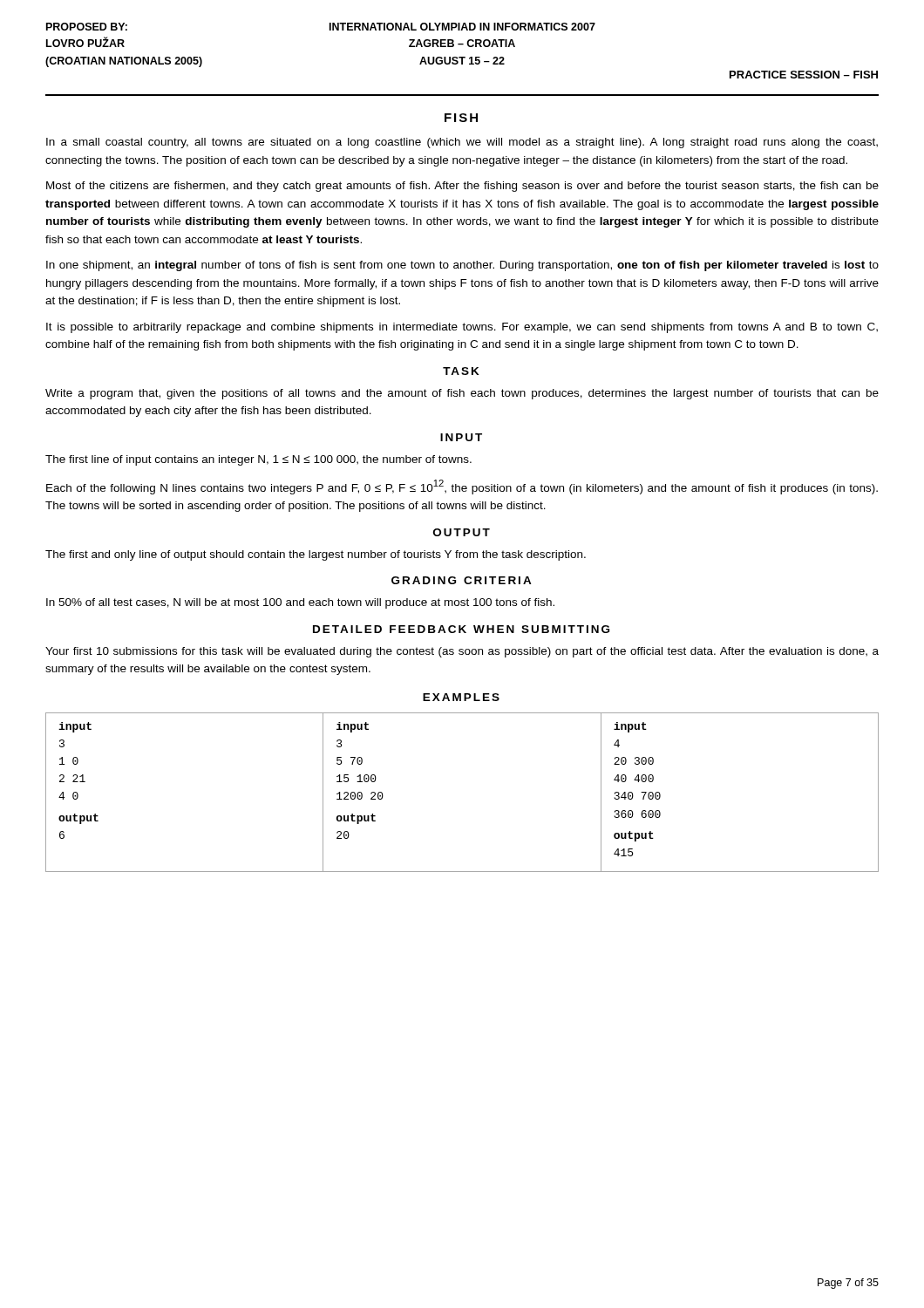Viewport: 924px width, 1308px height.
Task: Select the title
Action: click(462, 117)
